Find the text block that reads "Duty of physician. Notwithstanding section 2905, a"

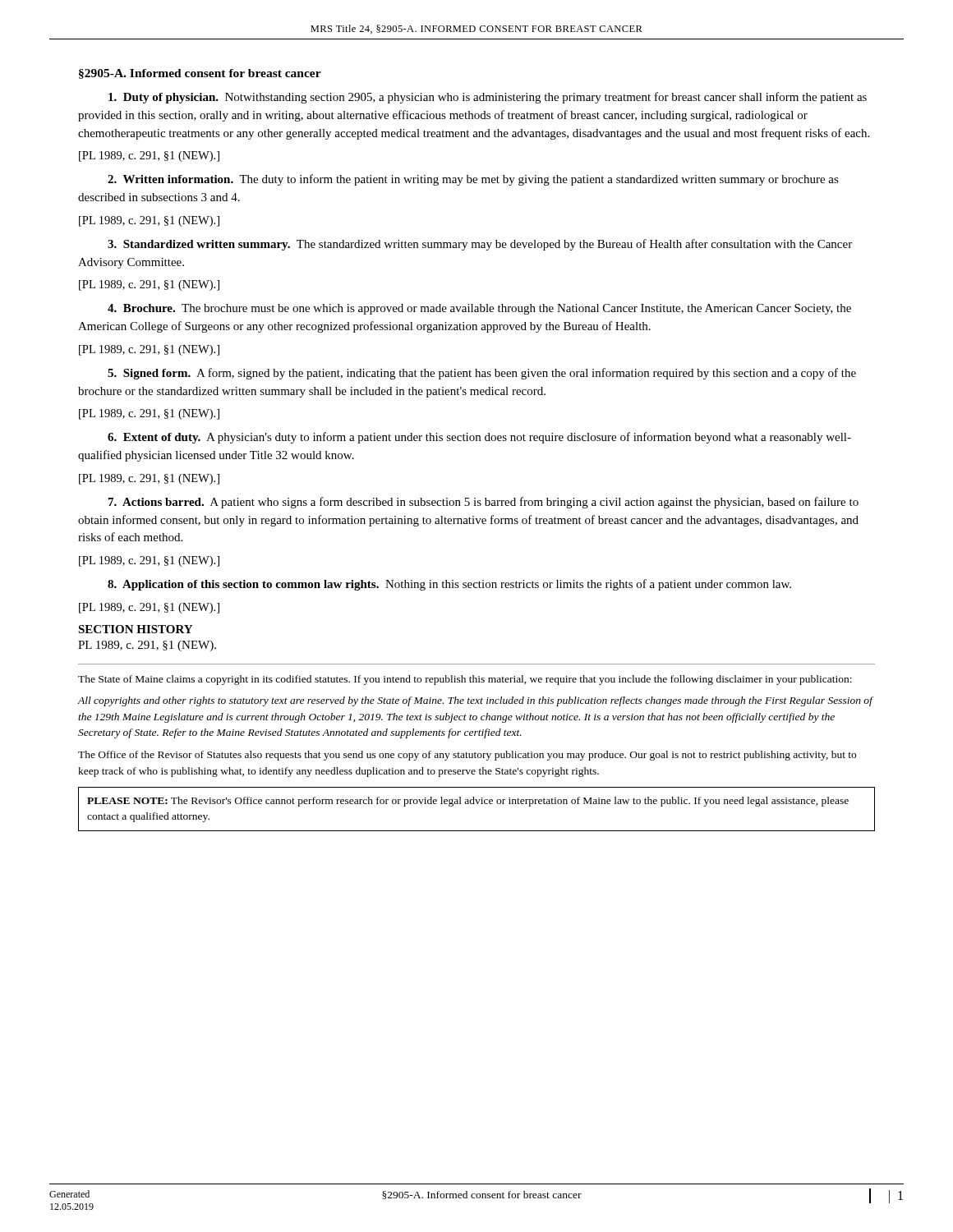474,115
